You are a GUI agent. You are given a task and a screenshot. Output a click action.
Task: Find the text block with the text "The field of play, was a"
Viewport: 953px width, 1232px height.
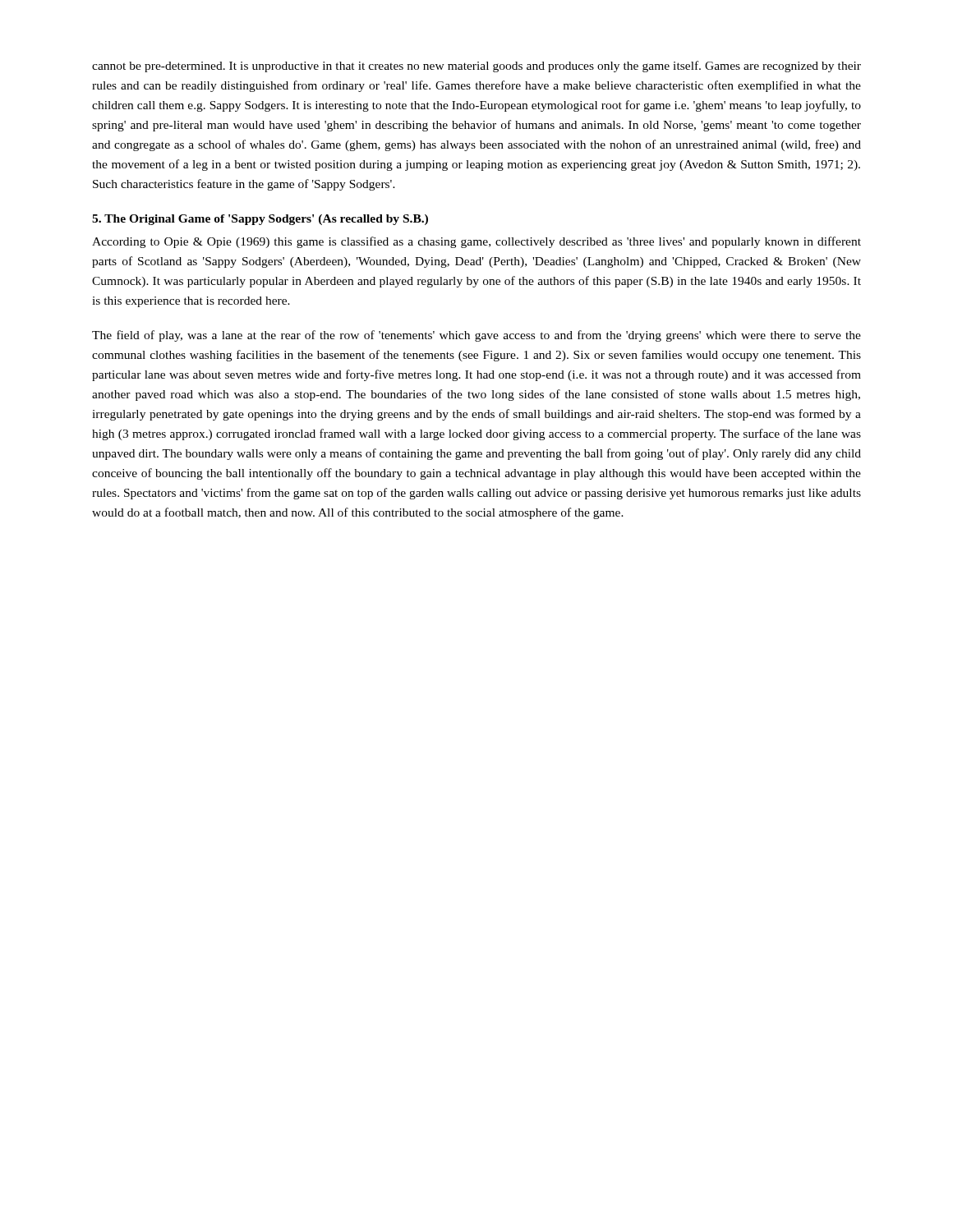pyautogui.click(x=476, y=424)
